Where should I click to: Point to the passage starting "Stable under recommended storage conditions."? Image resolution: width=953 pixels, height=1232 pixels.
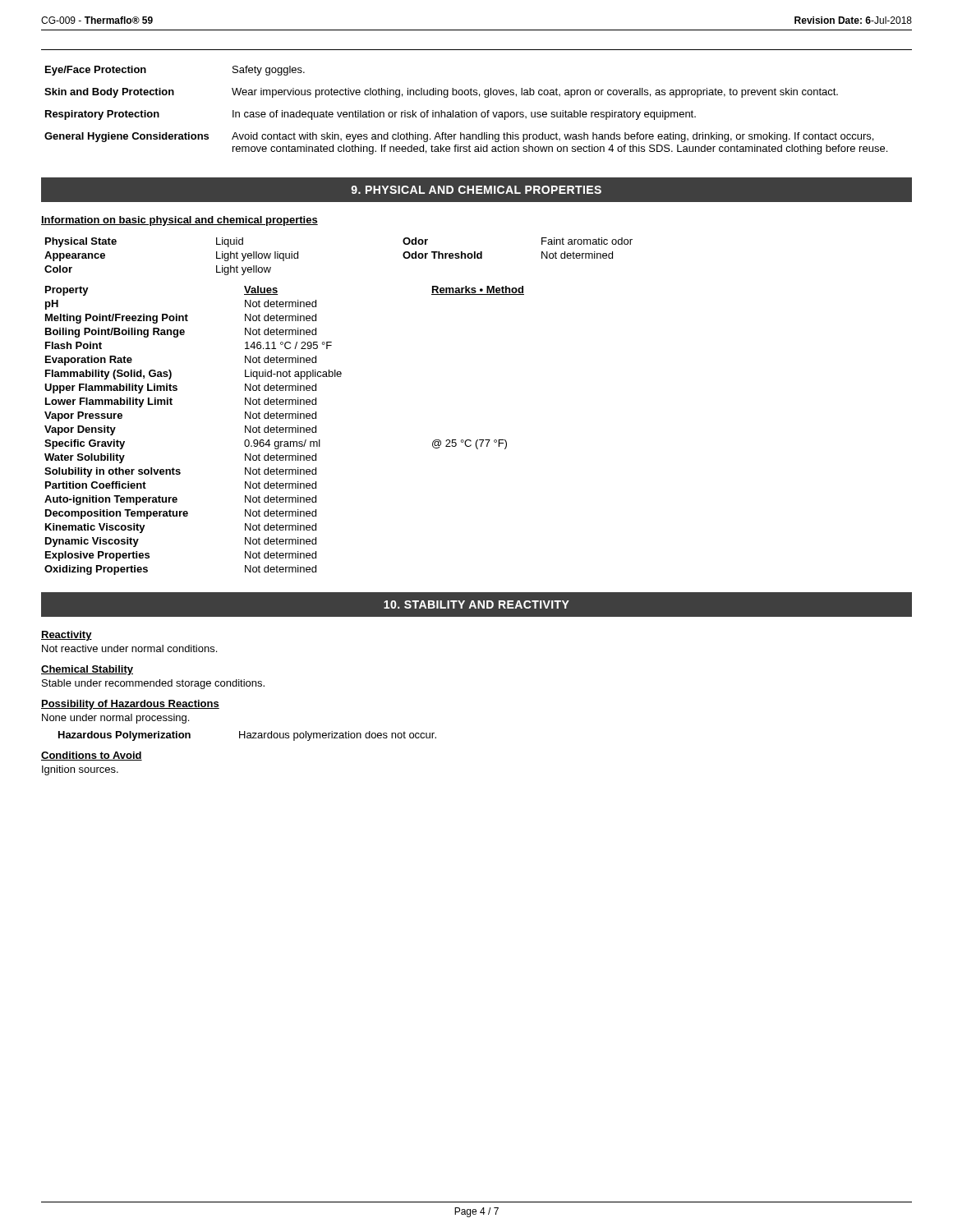click(x=153, y=683)
